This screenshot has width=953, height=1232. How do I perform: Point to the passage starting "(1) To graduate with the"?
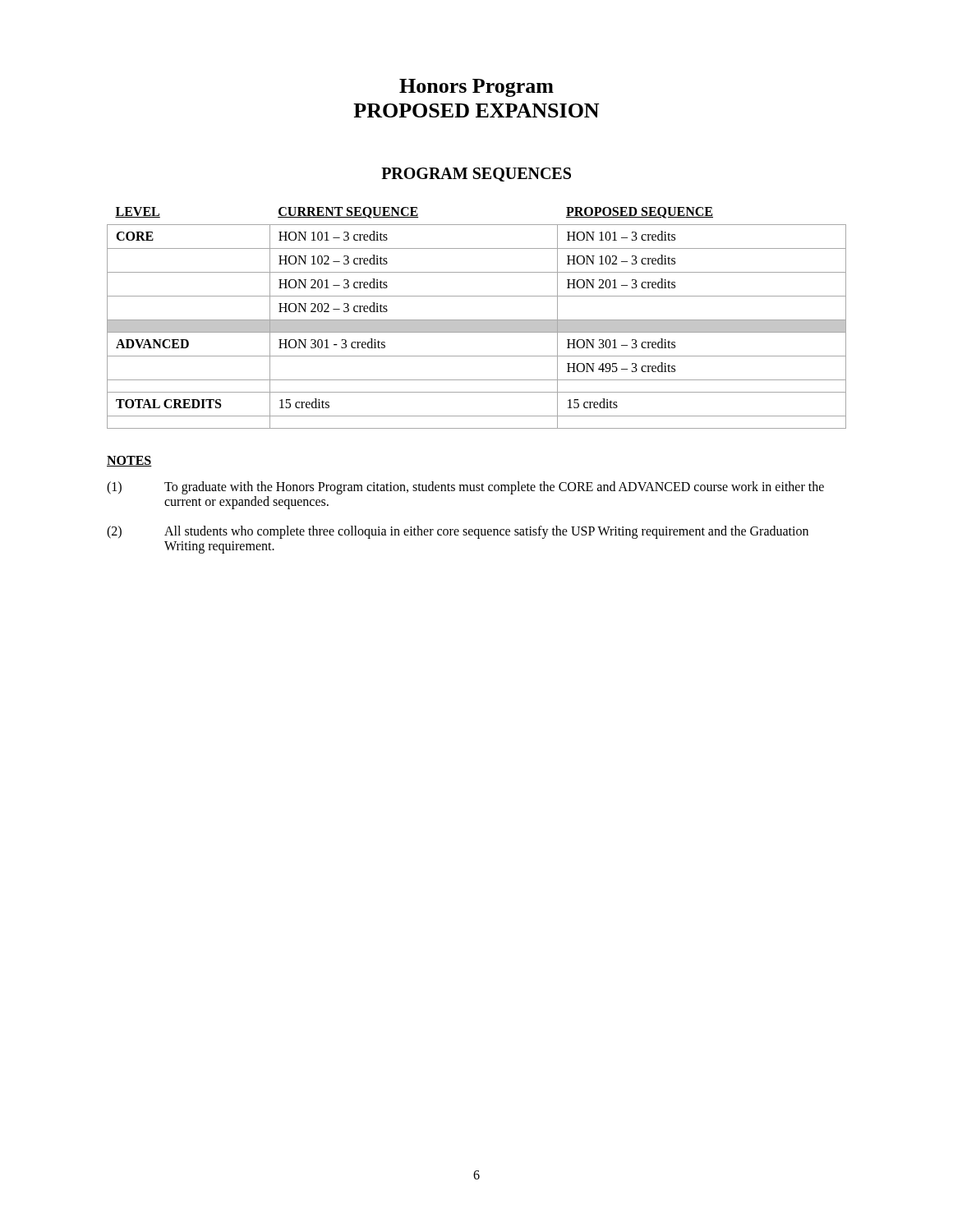476,494
